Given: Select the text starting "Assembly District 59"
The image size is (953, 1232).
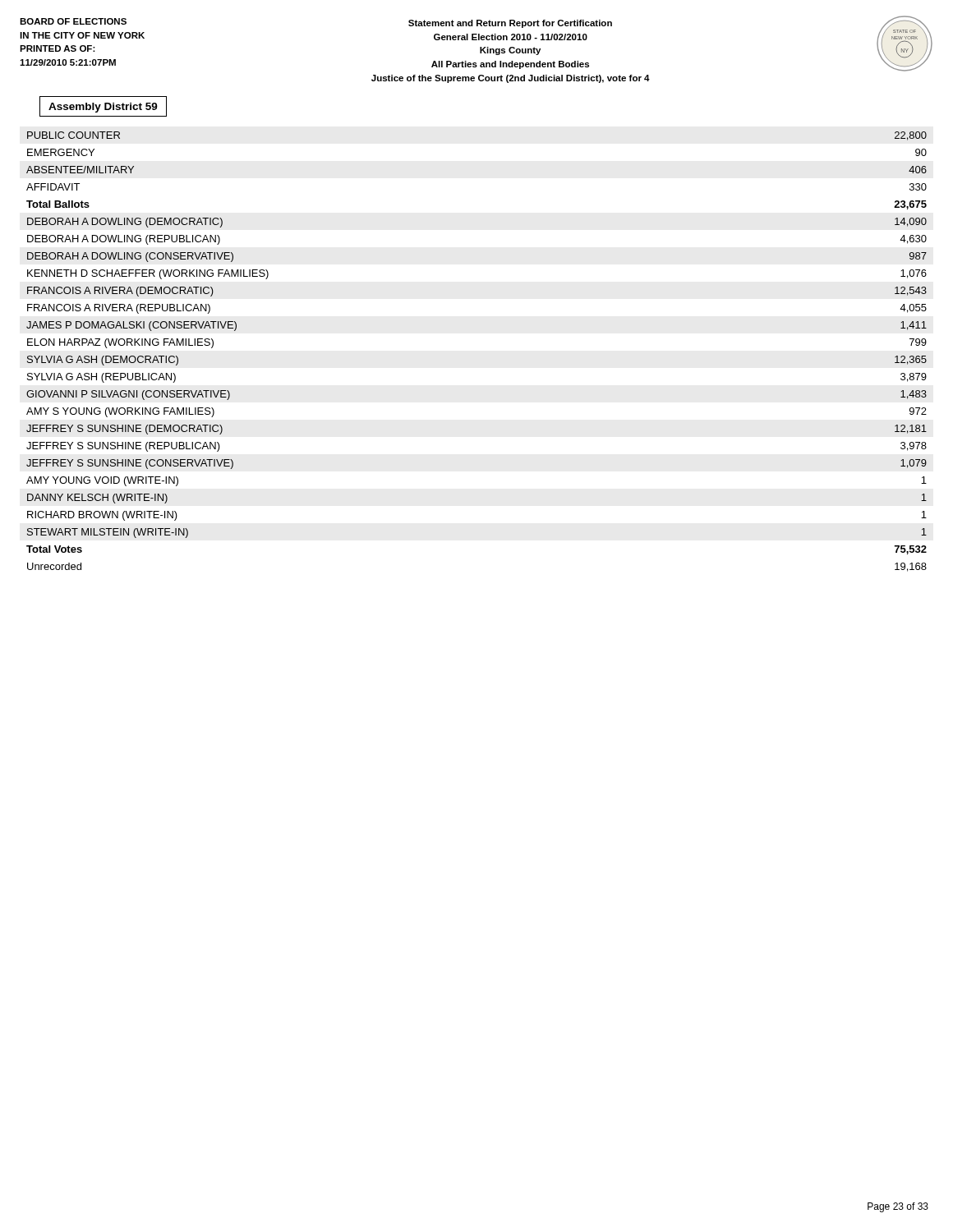Looking at the screenshot, I should (103, 107).
